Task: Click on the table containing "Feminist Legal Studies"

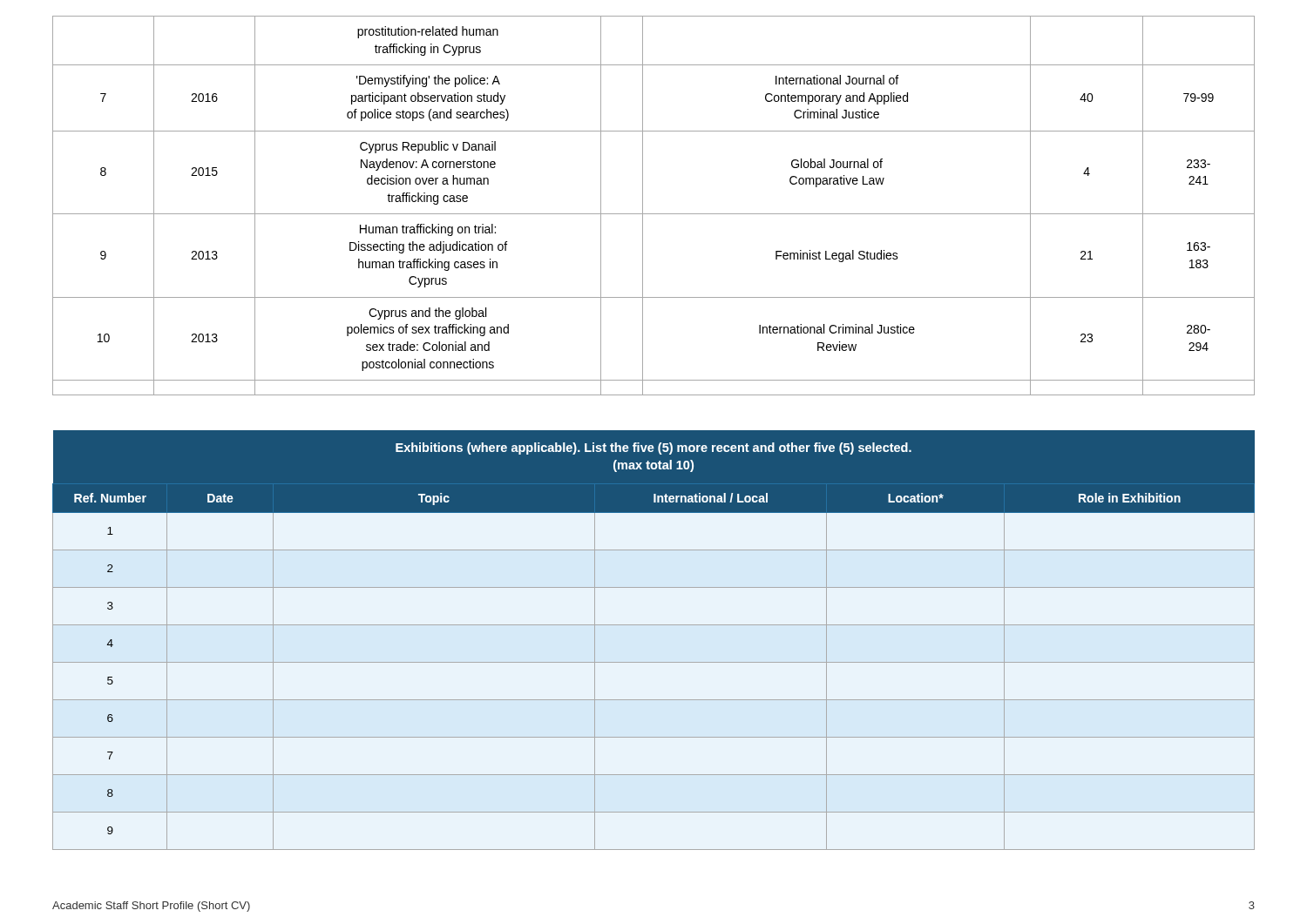Action: [654, 206]
